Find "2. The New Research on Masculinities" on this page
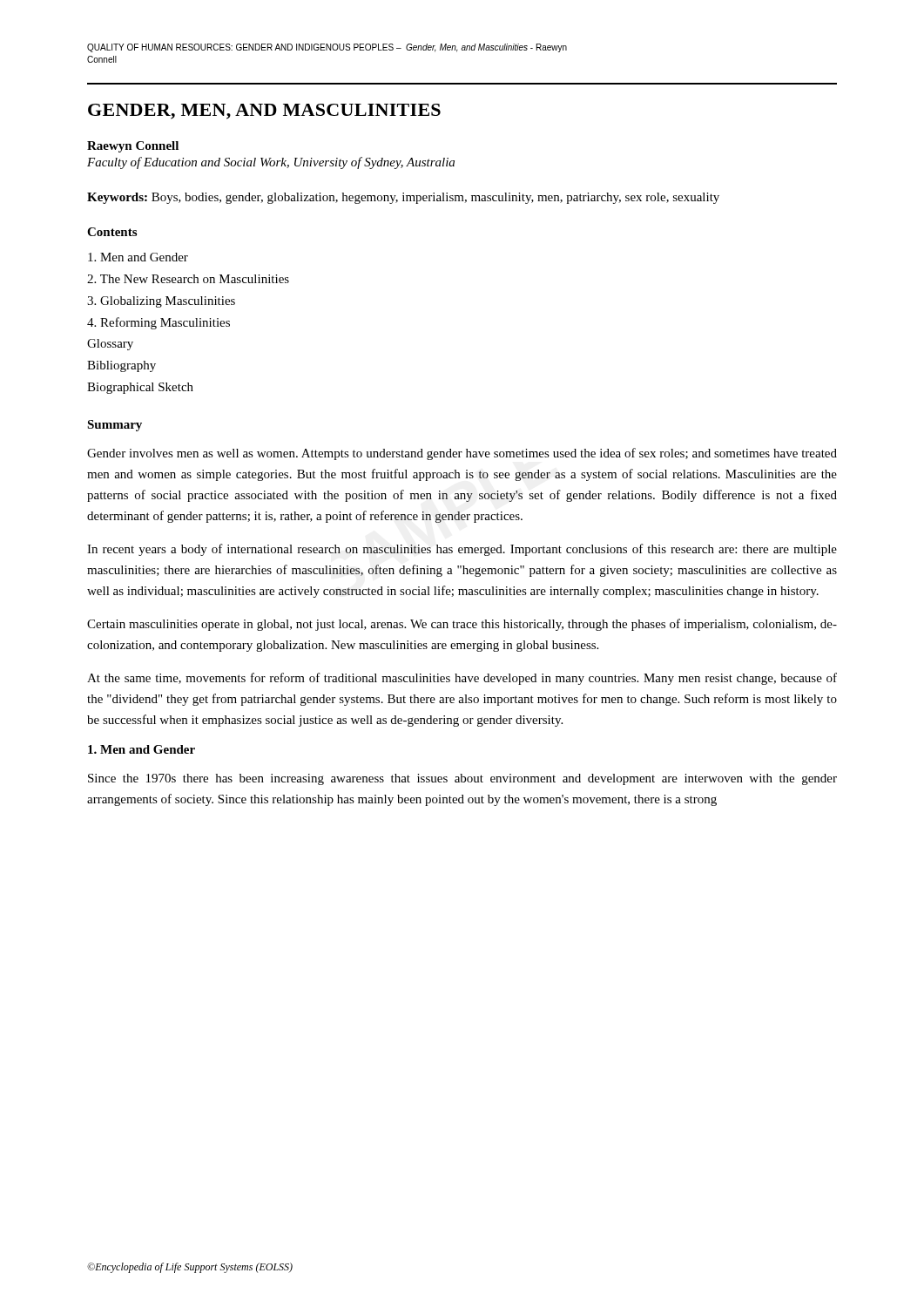Viewport: 924px width, 1307px height. 188,279
